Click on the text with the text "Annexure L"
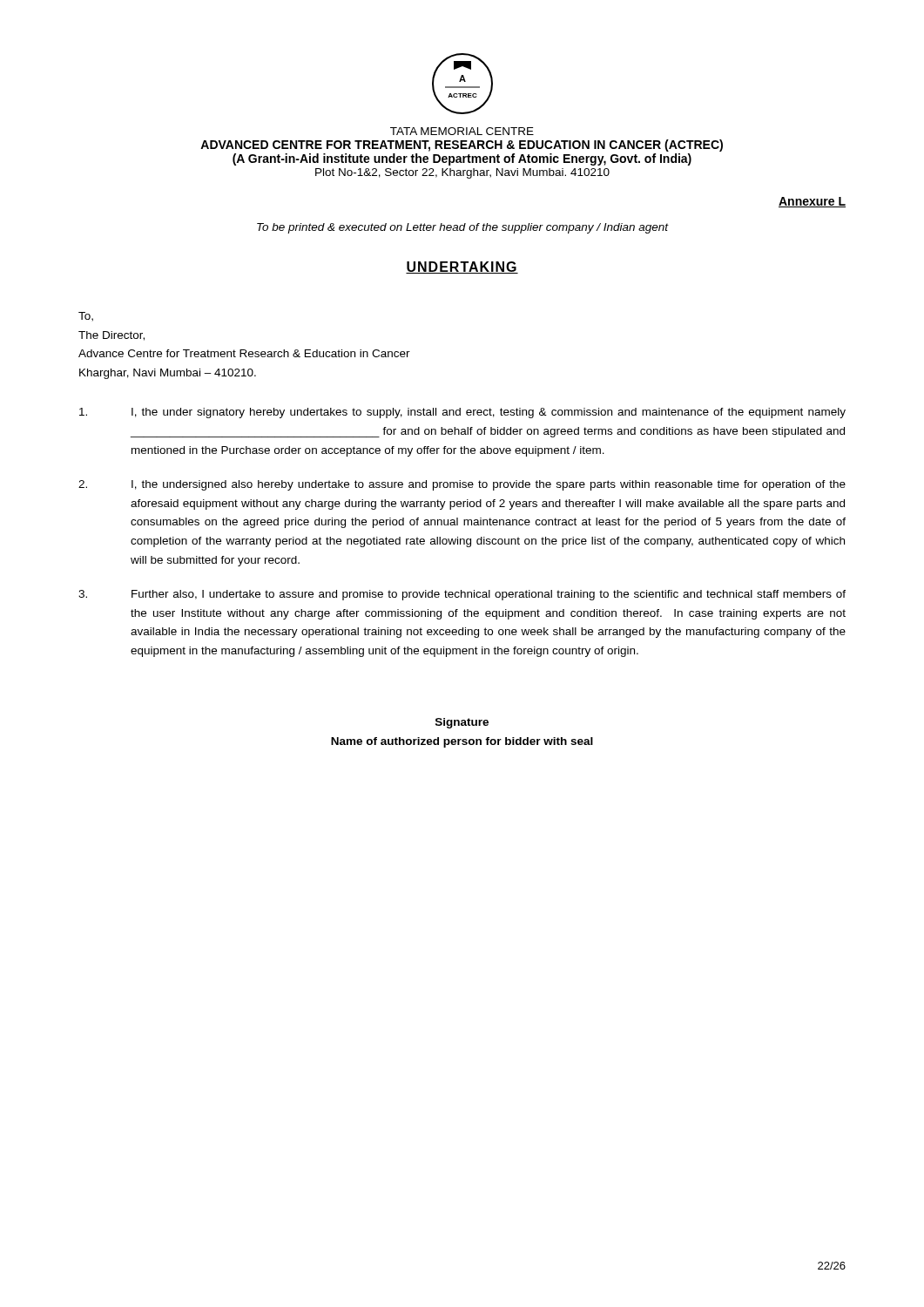This screenshot has width=924, height=1307. [x=812, y=201]
